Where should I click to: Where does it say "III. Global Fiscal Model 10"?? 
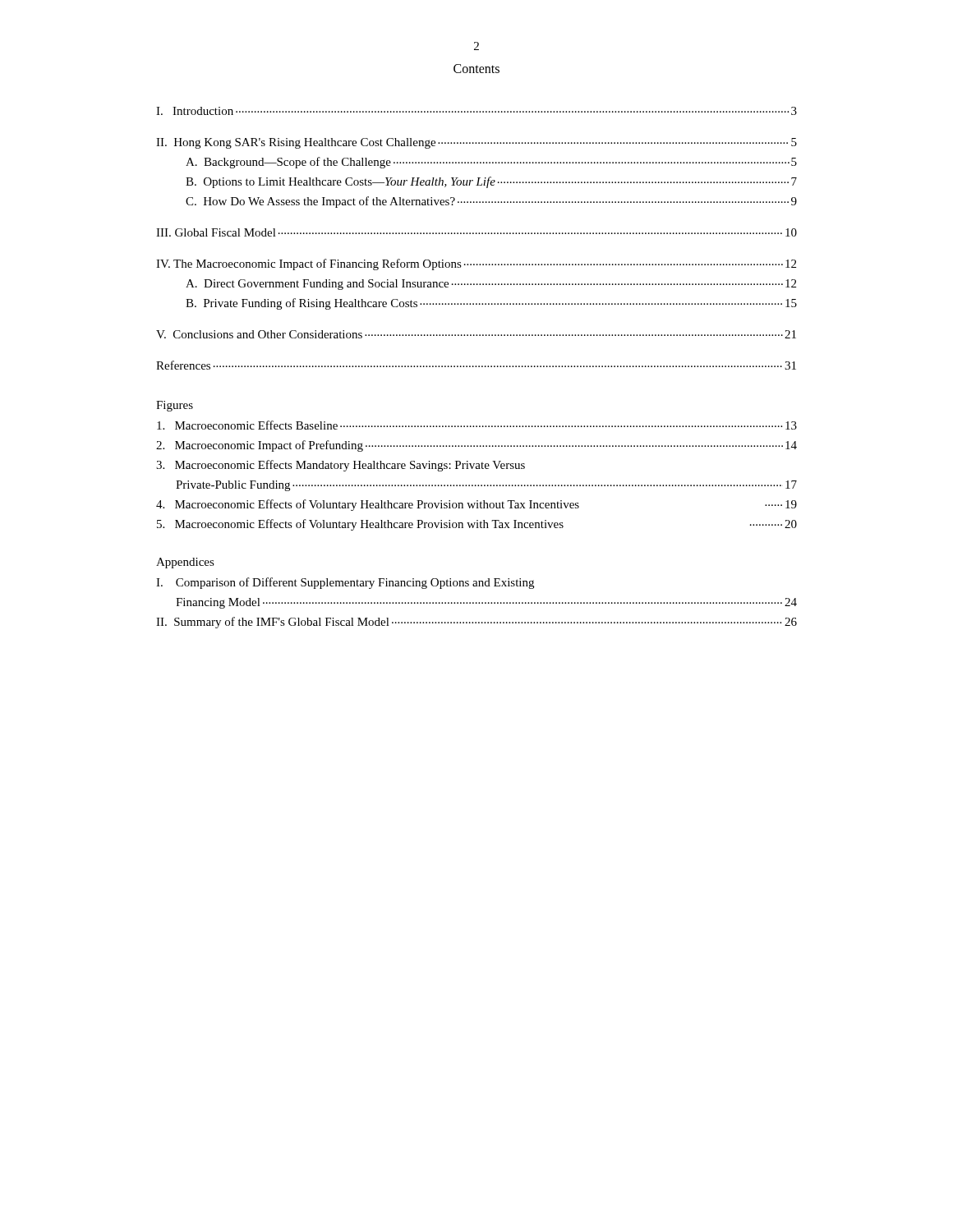(x=476, y=232)
